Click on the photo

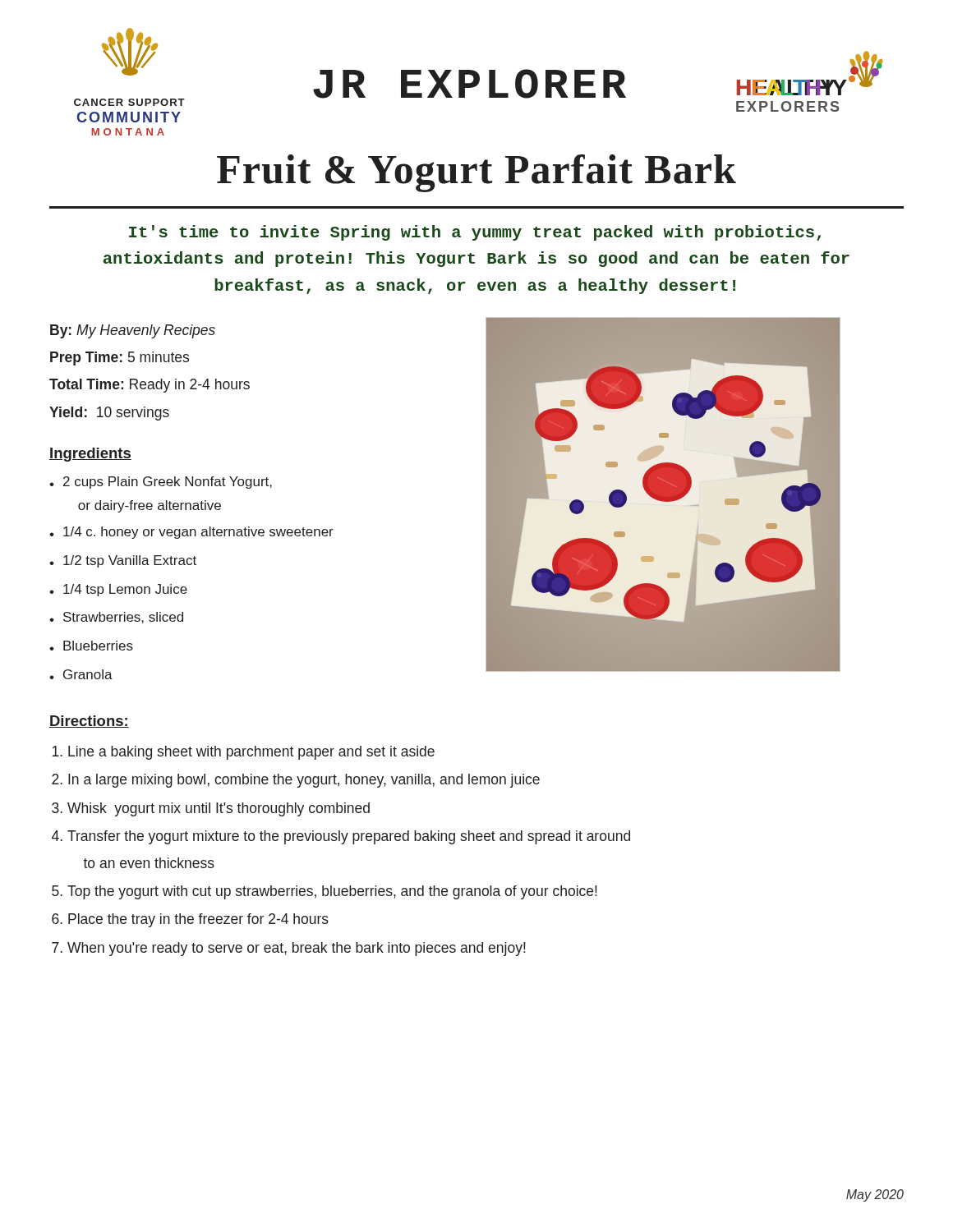click(663, 494)
